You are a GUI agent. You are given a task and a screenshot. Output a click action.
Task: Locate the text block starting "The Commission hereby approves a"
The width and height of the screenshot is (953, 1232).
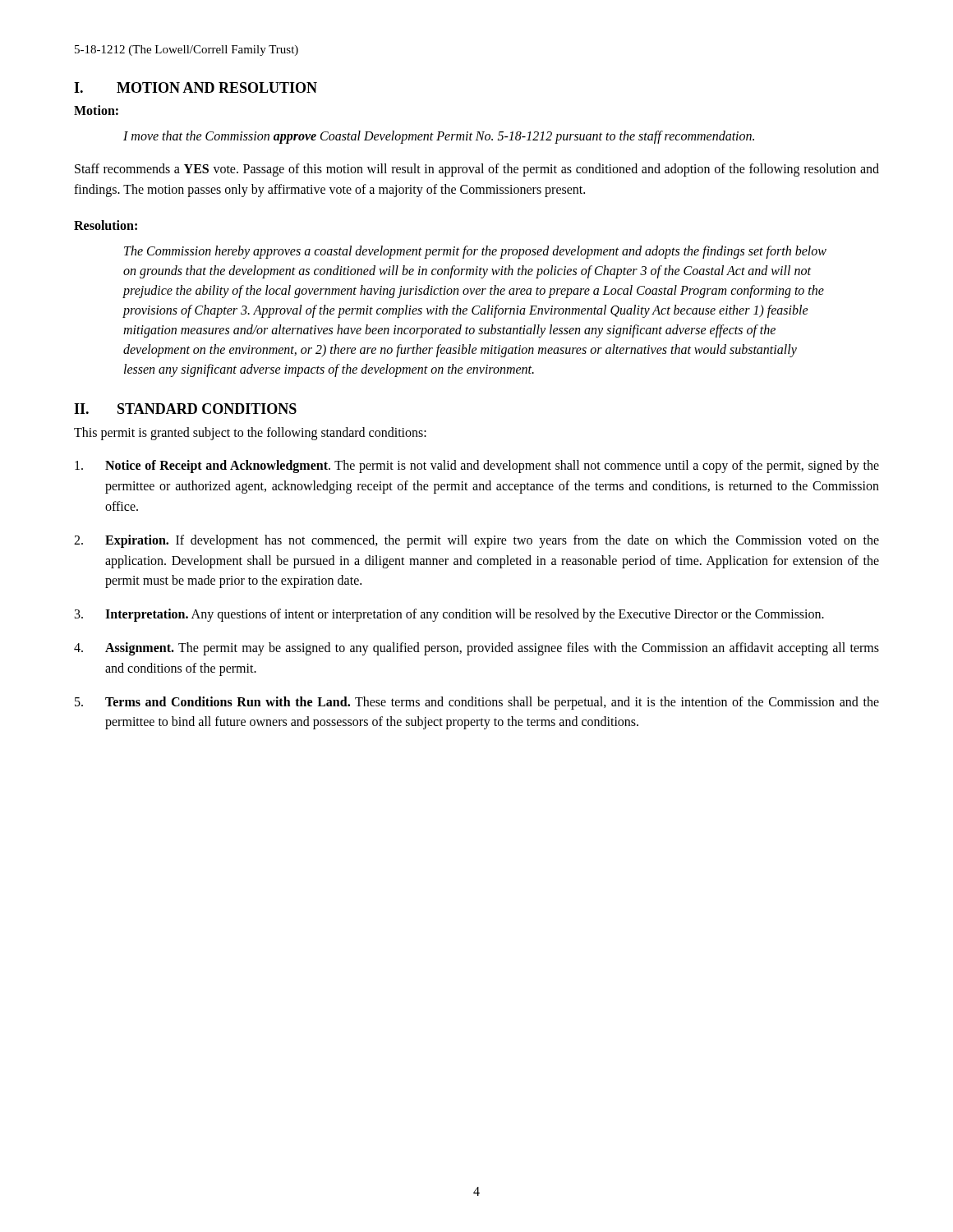tap(475, 310)
